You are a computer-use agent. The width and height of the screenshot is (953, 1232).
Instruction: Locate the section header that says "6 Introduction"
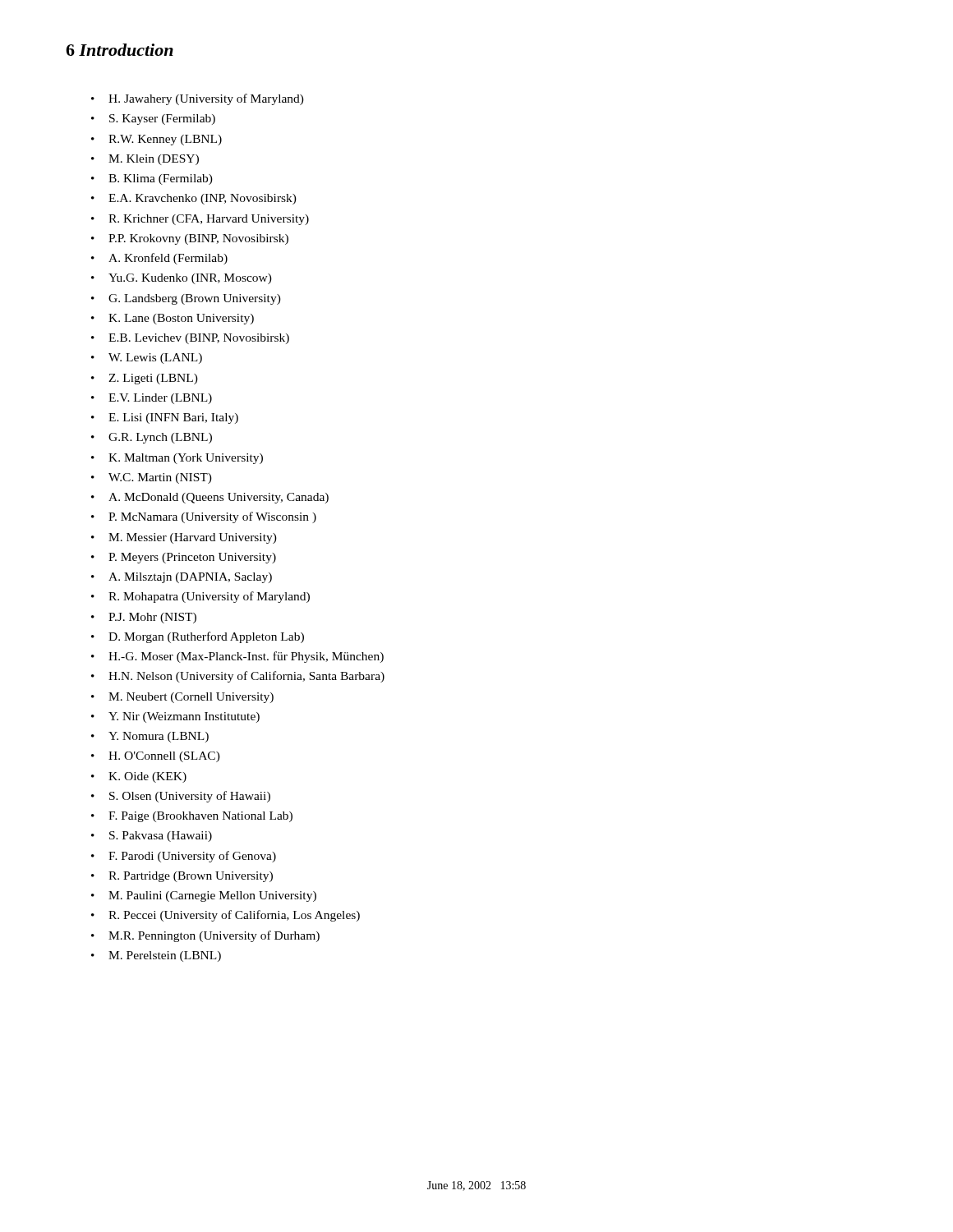(120, 50)
